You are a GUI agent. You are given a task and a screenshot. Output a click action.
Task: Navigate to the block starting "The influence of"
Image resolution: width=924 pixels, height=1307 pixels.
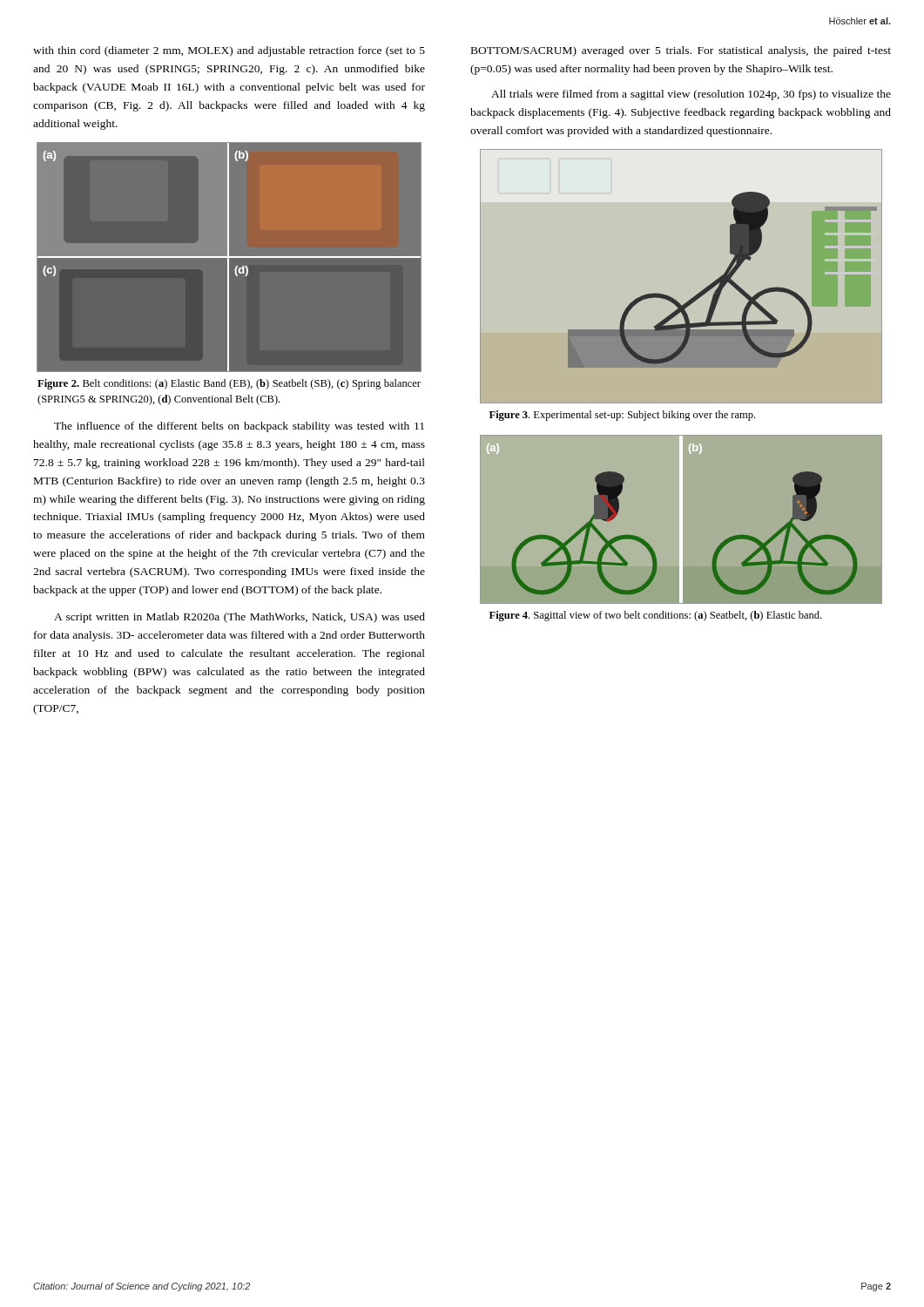(229, 508)
